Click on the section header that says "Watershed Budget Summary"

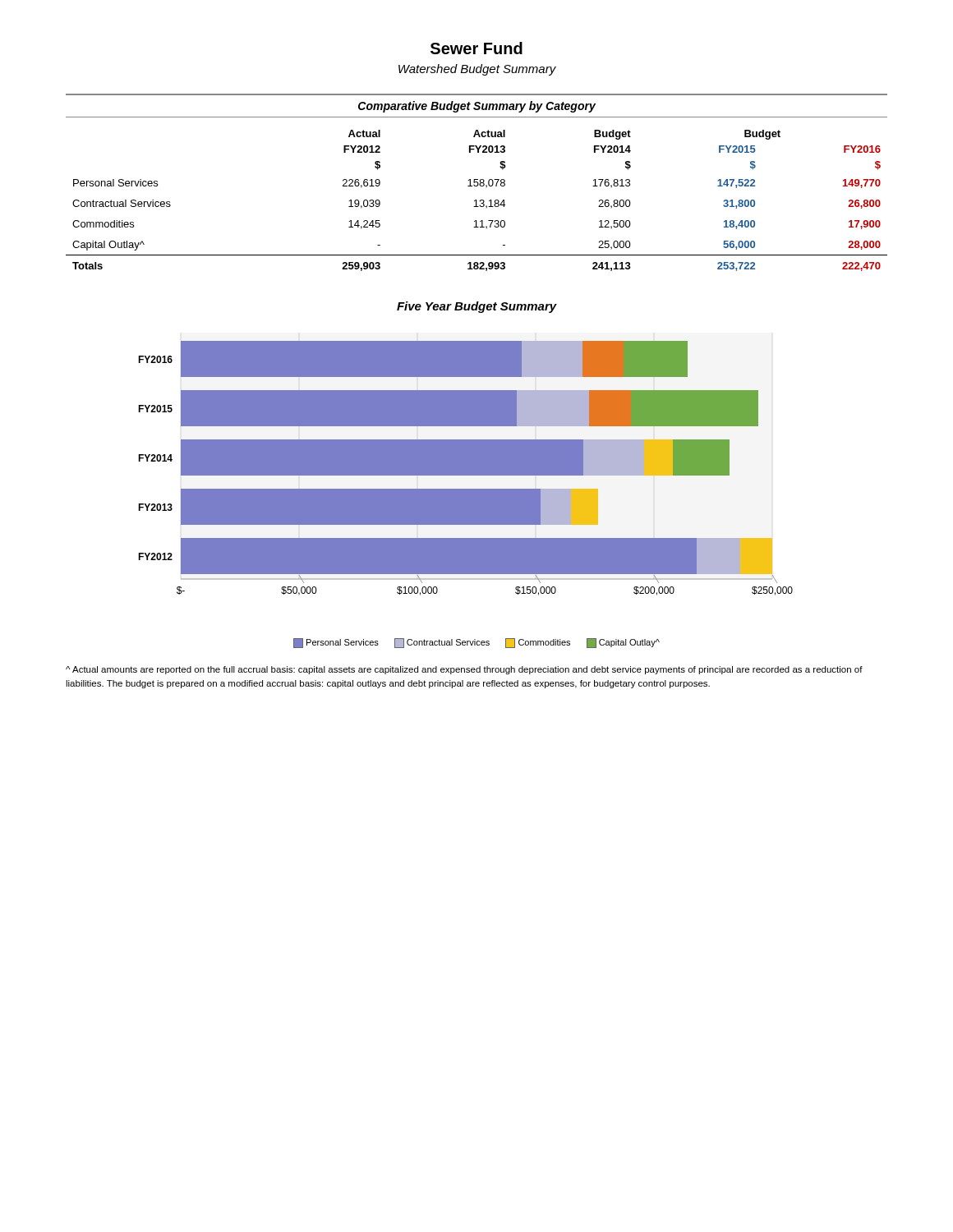[x=476, y=69]
